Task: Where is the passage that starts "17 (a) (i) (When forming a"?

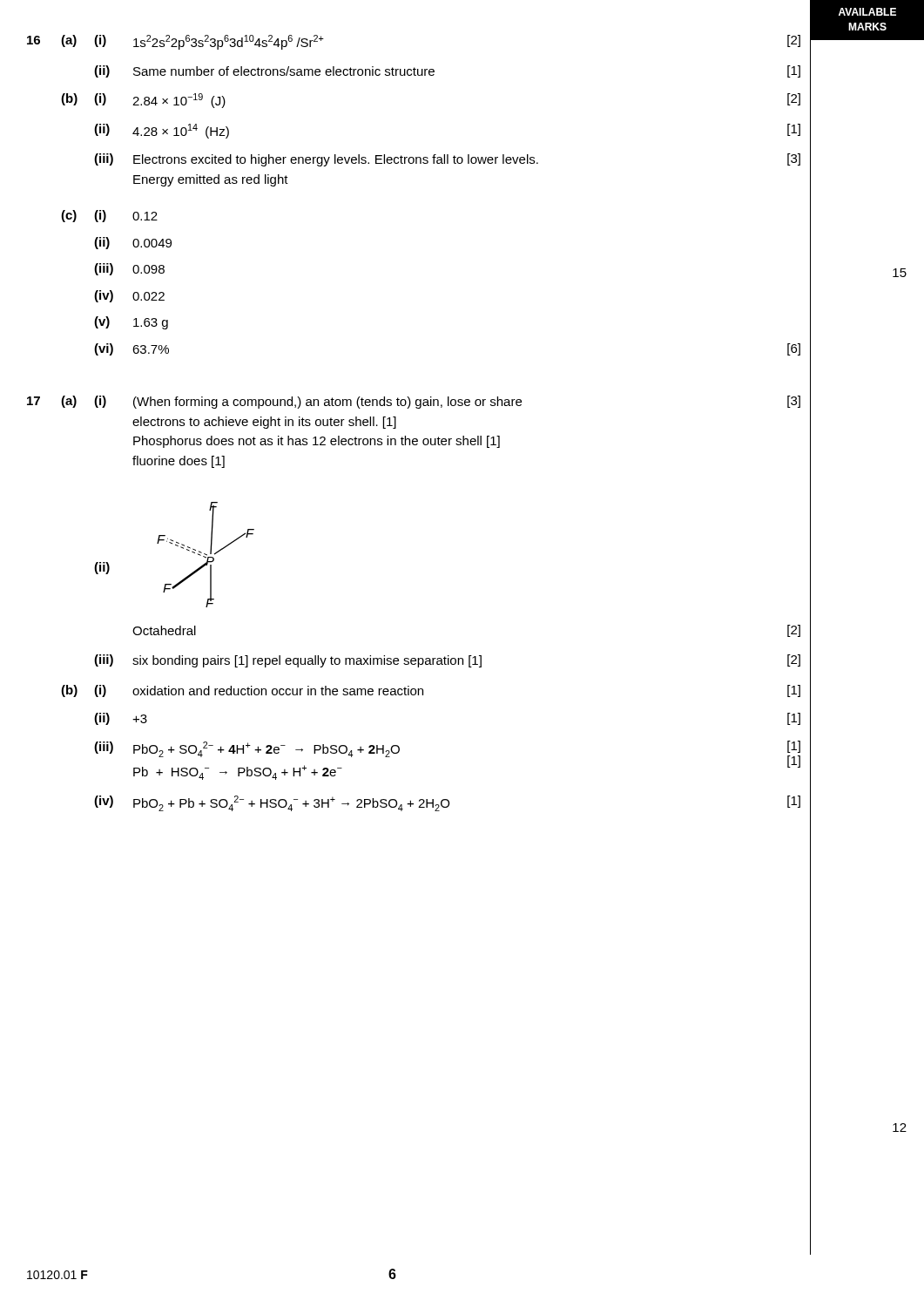Action: tap(414, 431)
